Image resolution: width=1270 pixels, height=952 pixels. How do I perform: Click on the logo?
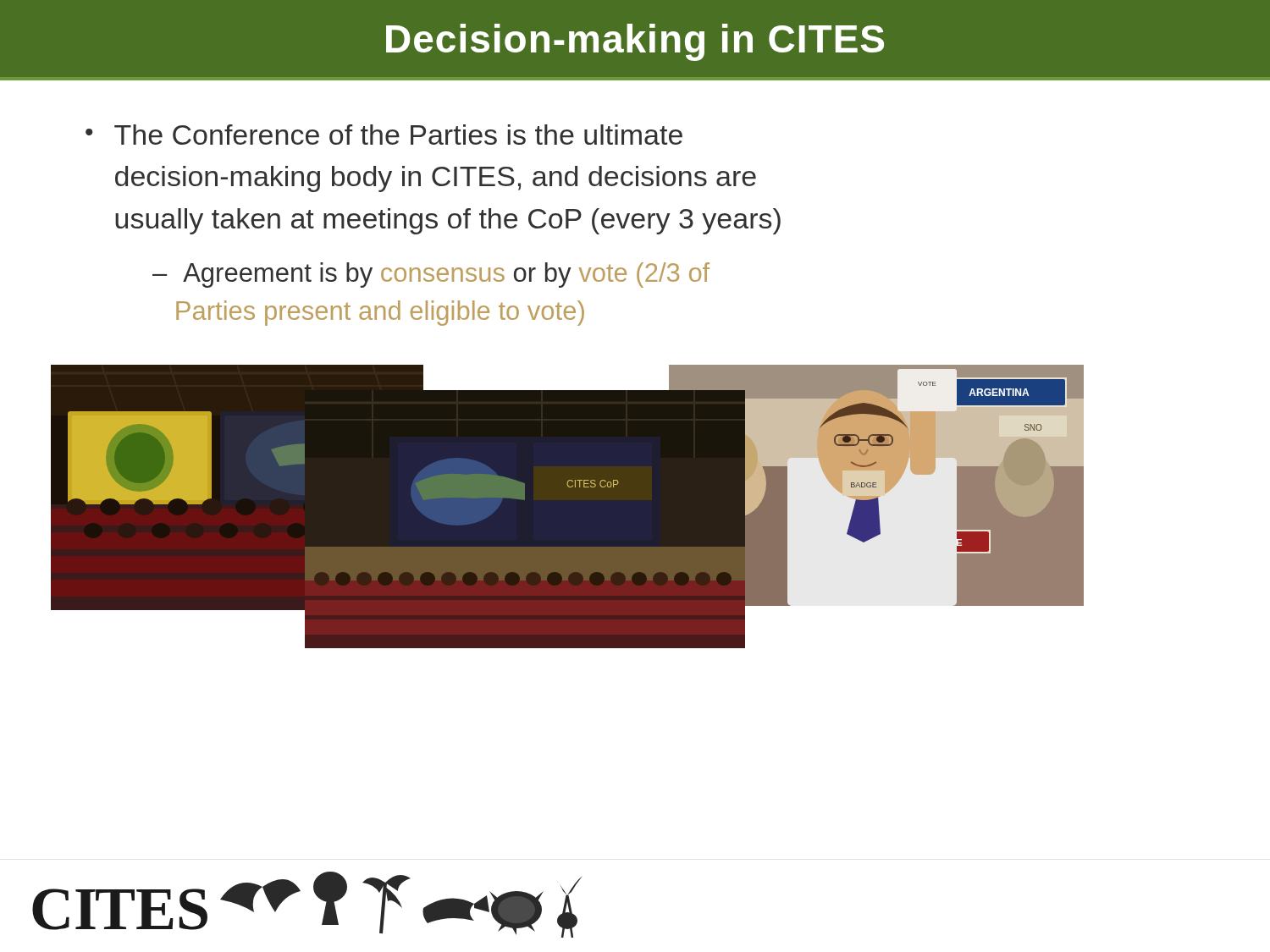tap(635, 905)
